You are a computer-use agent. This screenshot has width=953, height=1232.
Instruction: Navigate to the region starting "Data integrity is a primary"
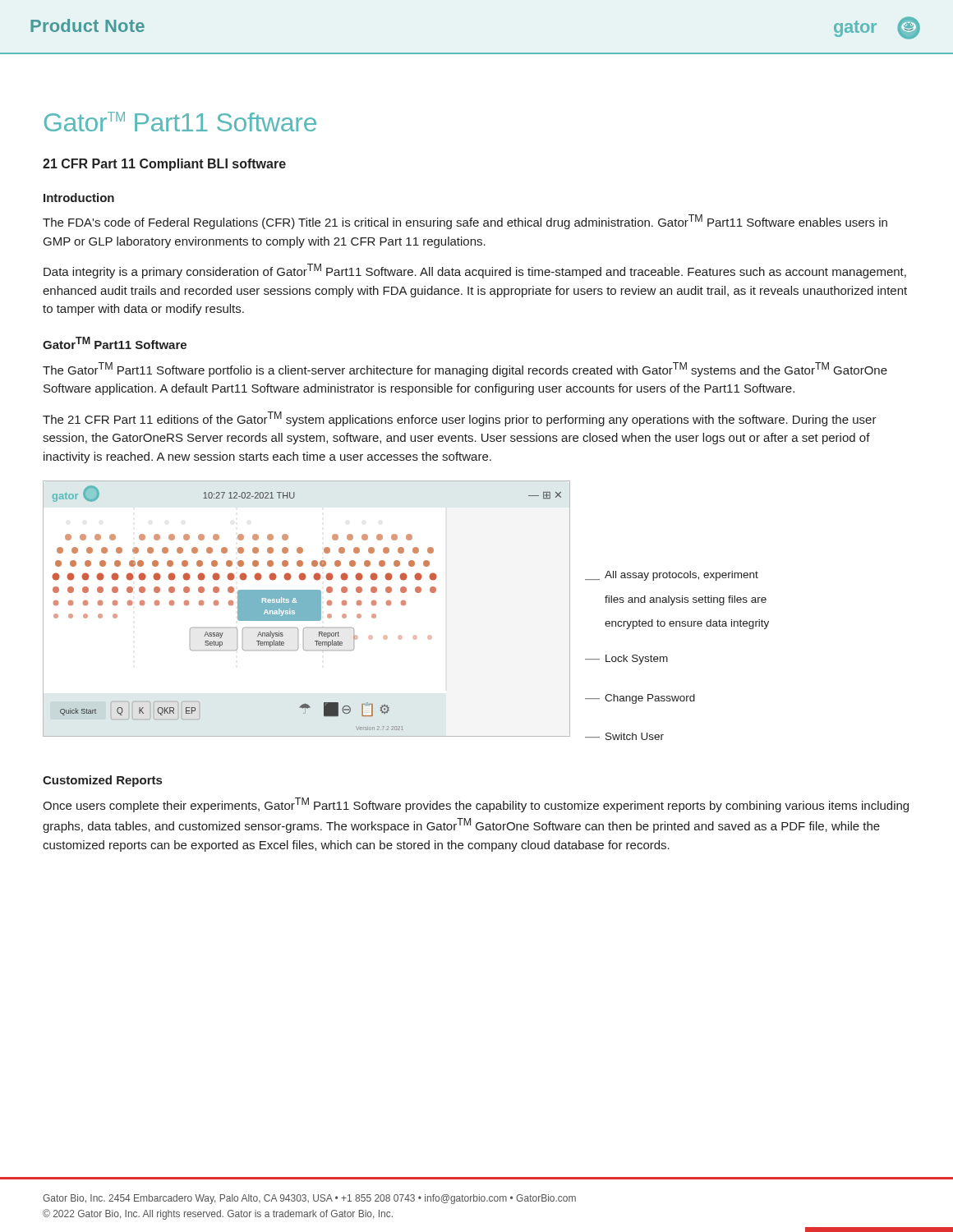(x=476, y=290)
